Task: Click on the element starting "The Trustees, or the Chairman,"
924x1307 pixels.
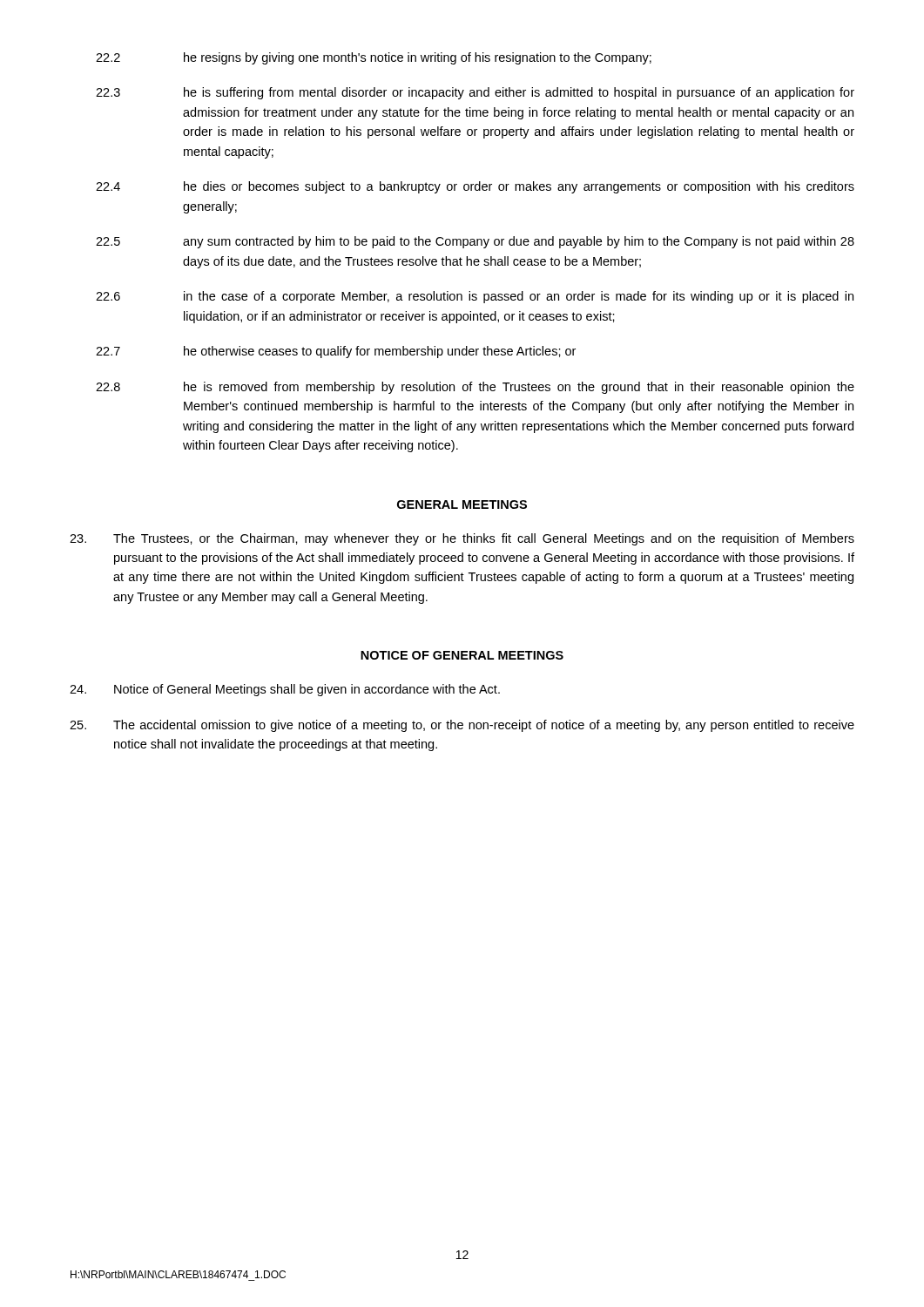Action: 462,568
